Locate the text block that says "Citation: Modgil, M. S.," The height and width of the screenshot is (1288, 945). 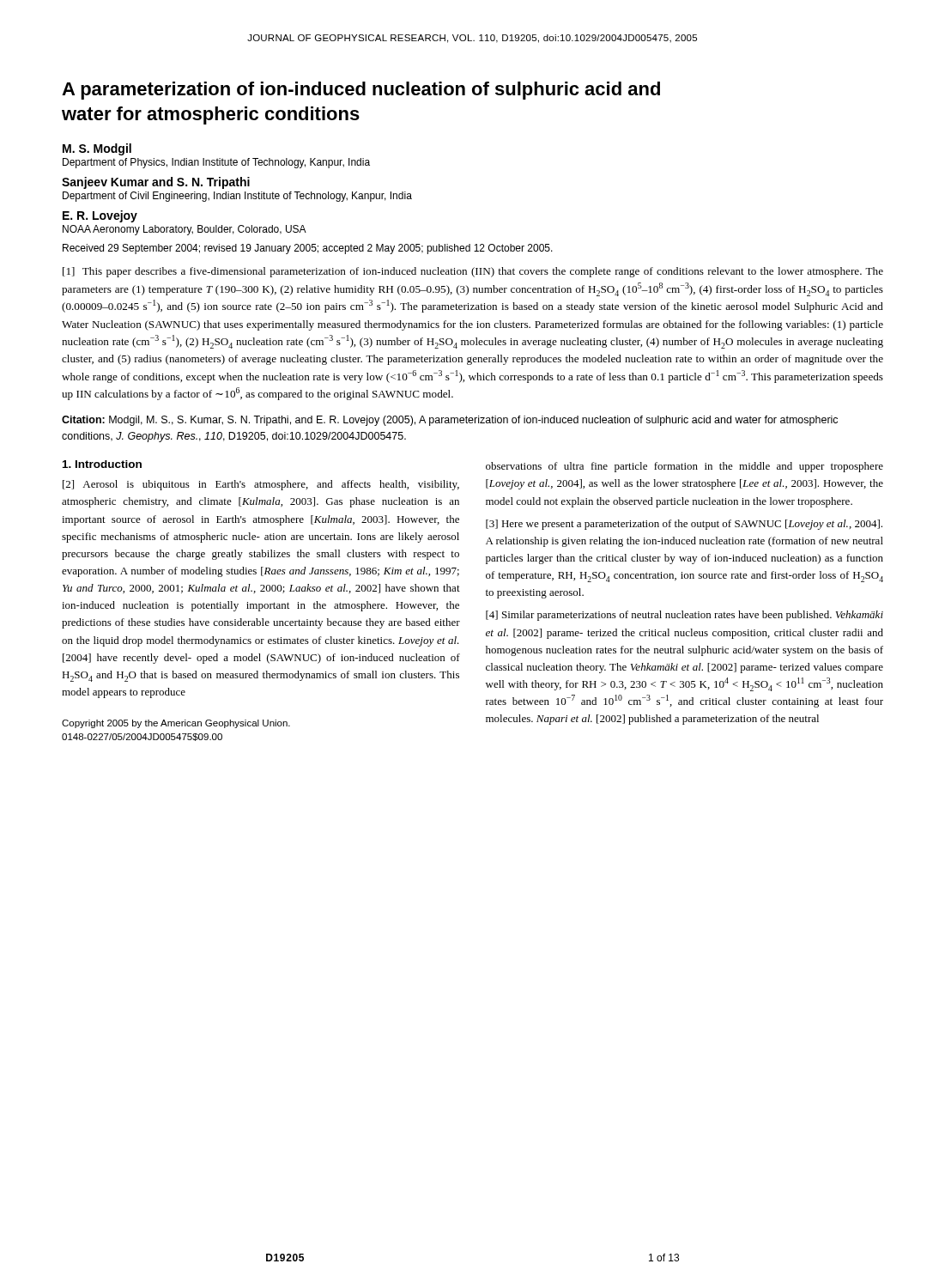pos(450,428)
